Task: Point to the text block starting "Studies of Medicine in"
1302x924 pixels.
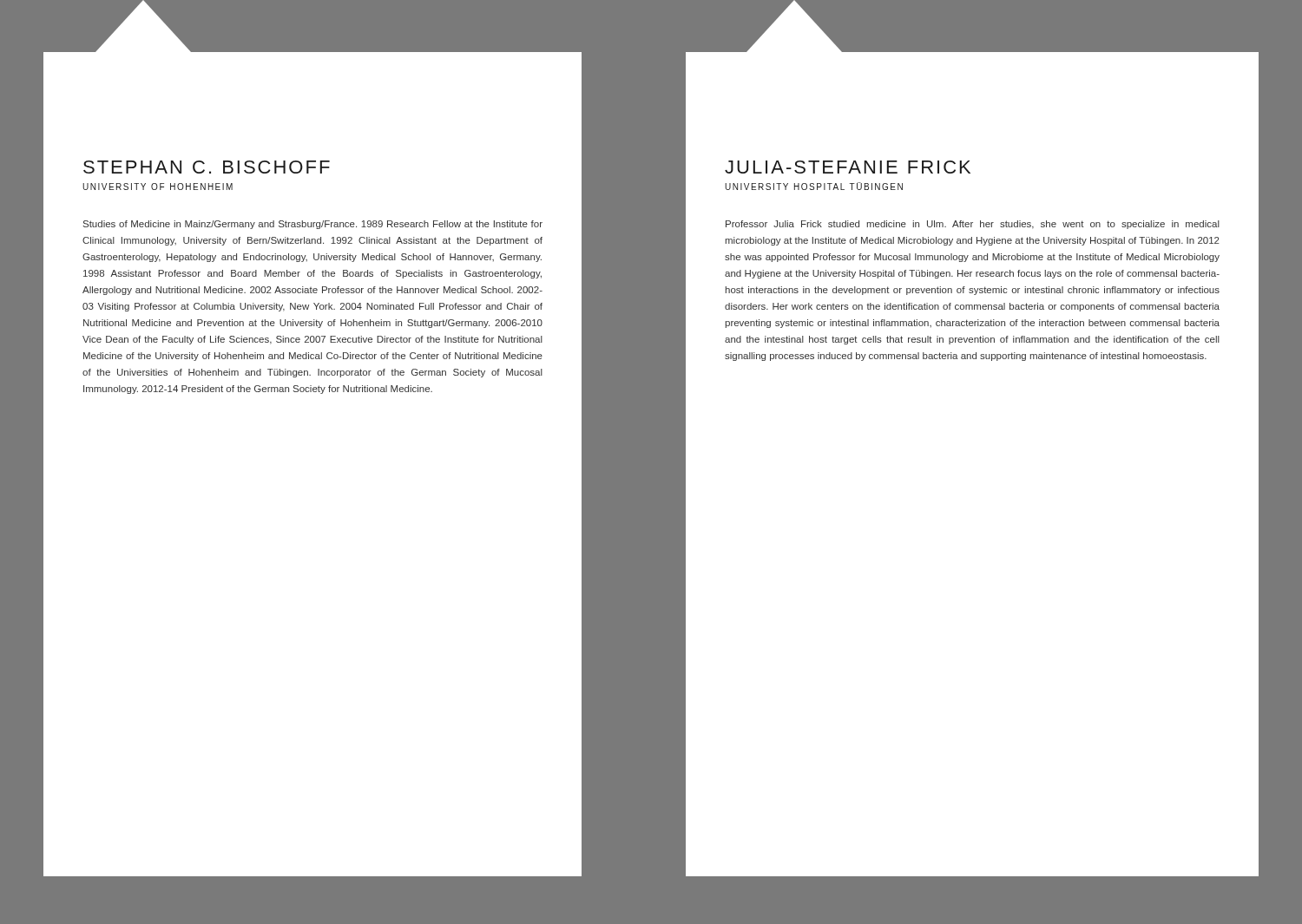Action: click(x=312, y=306)
